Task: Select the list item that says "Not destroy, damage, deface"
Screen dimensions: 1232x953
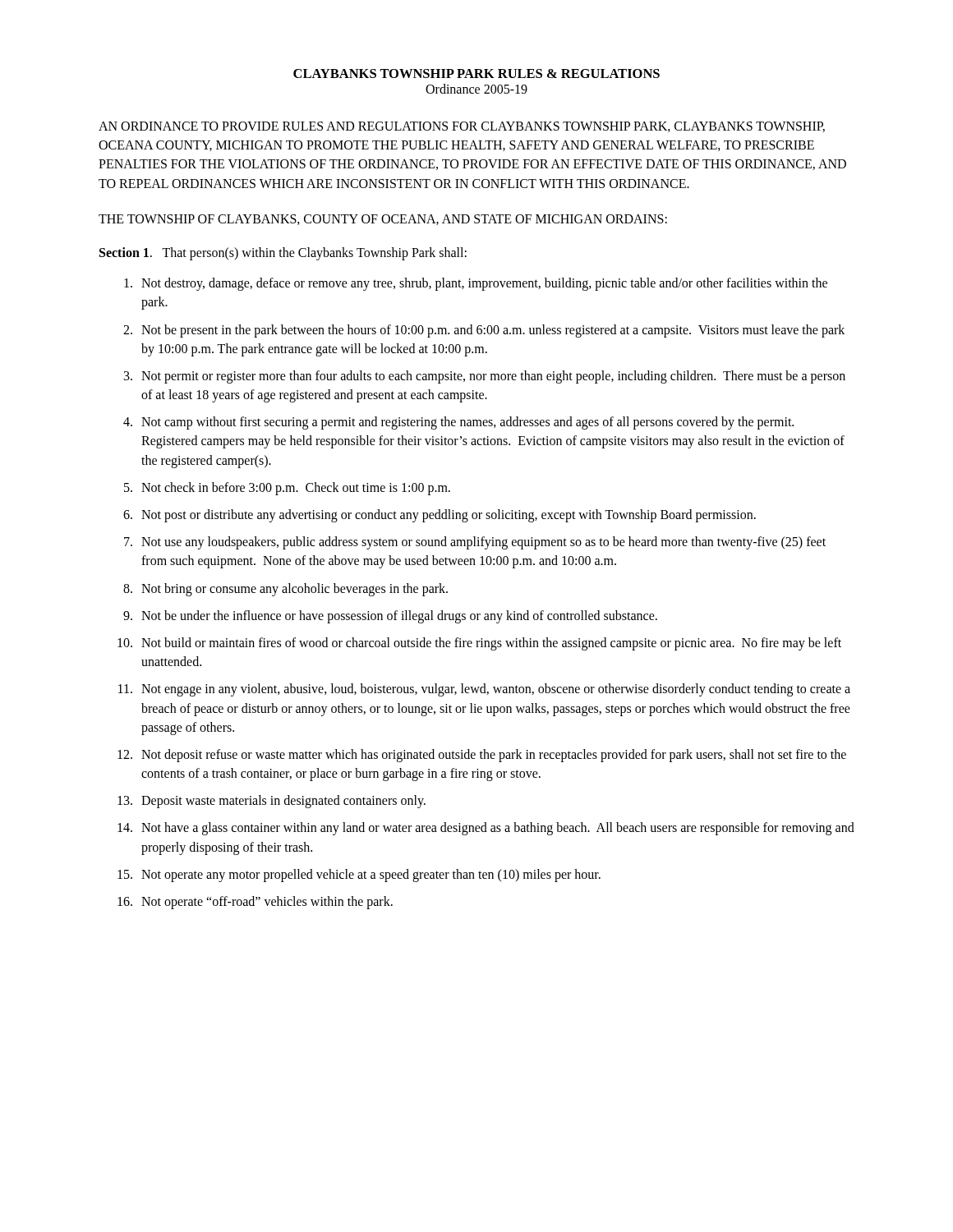Action: [x=476, y=293]
